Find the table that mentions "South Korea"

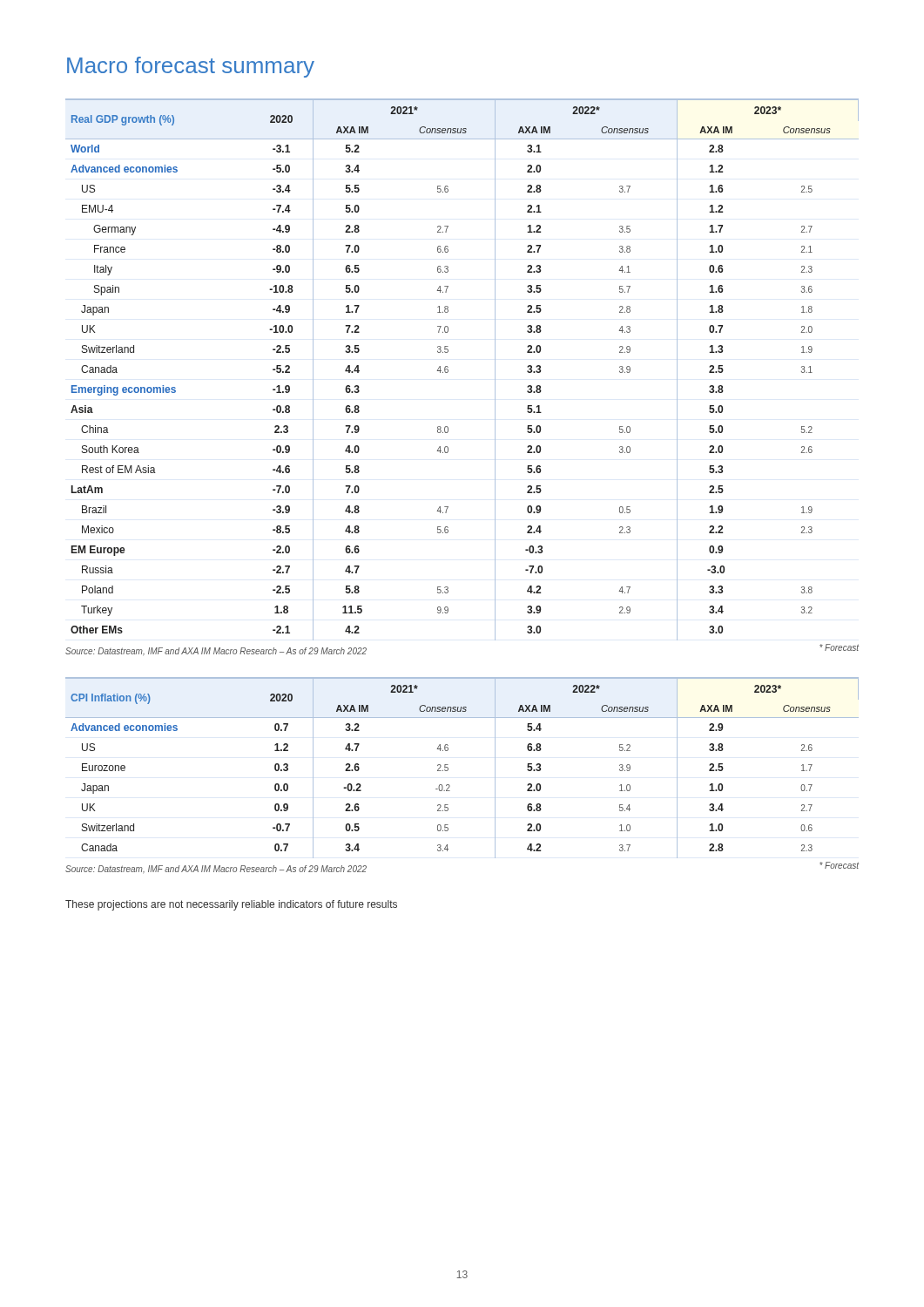pos(462,377)
